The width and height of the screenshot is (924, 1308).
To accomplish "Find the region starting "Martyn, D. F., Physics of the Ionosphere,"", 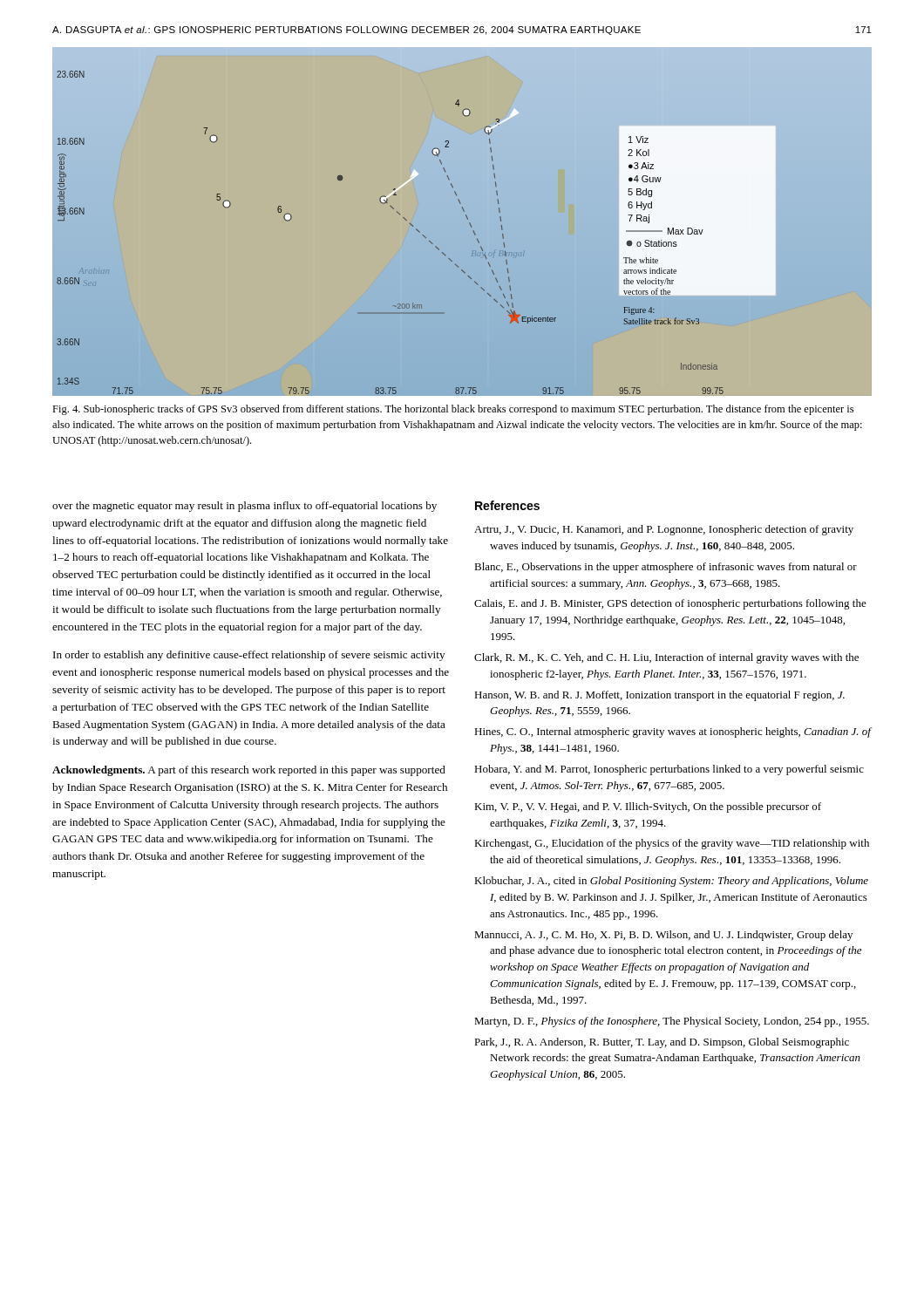I will (672, 1021).
